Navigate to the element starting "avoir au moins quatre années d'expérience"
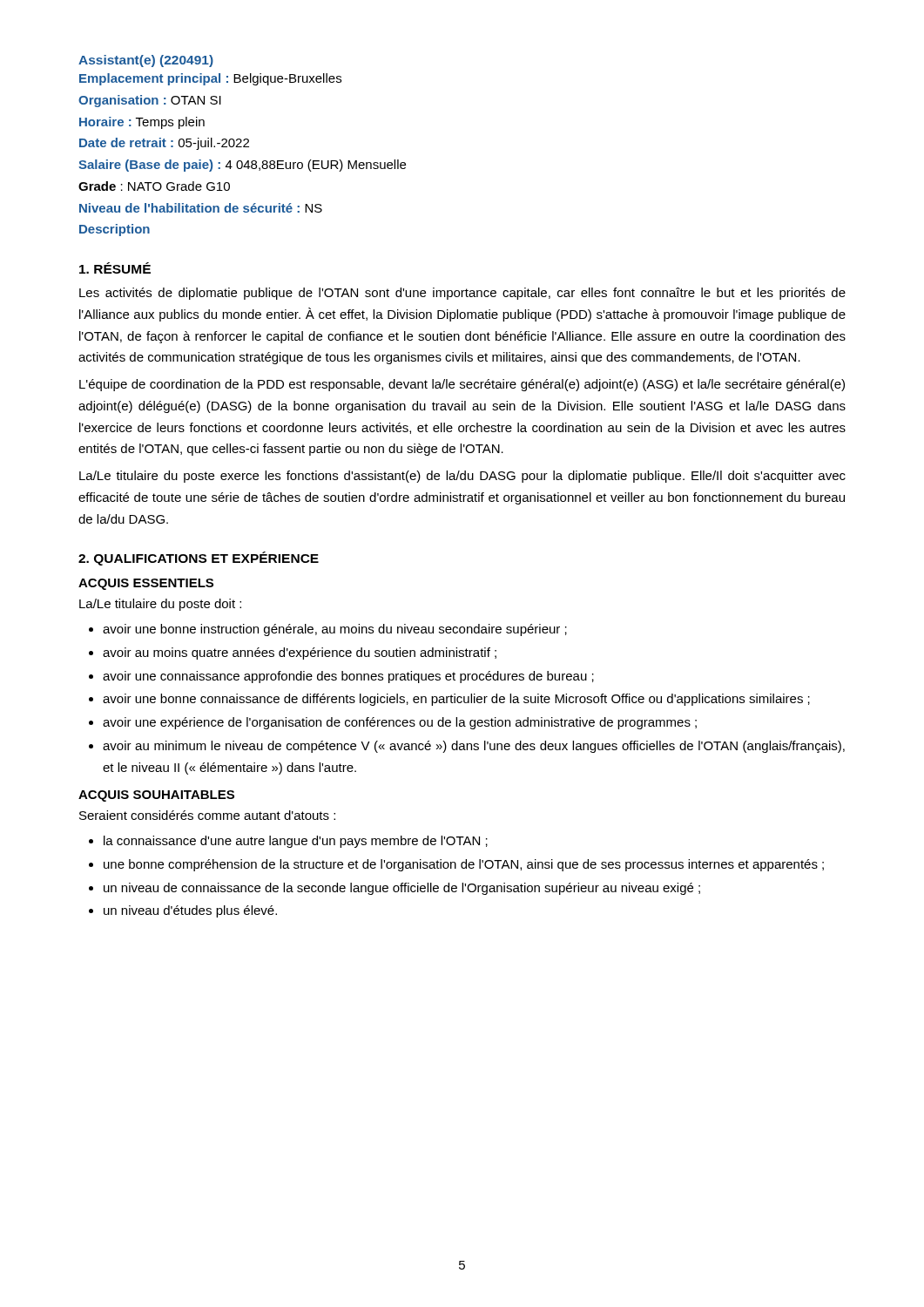The height and width of the screenshot is (1307, 924). click(x=300, y=652)
